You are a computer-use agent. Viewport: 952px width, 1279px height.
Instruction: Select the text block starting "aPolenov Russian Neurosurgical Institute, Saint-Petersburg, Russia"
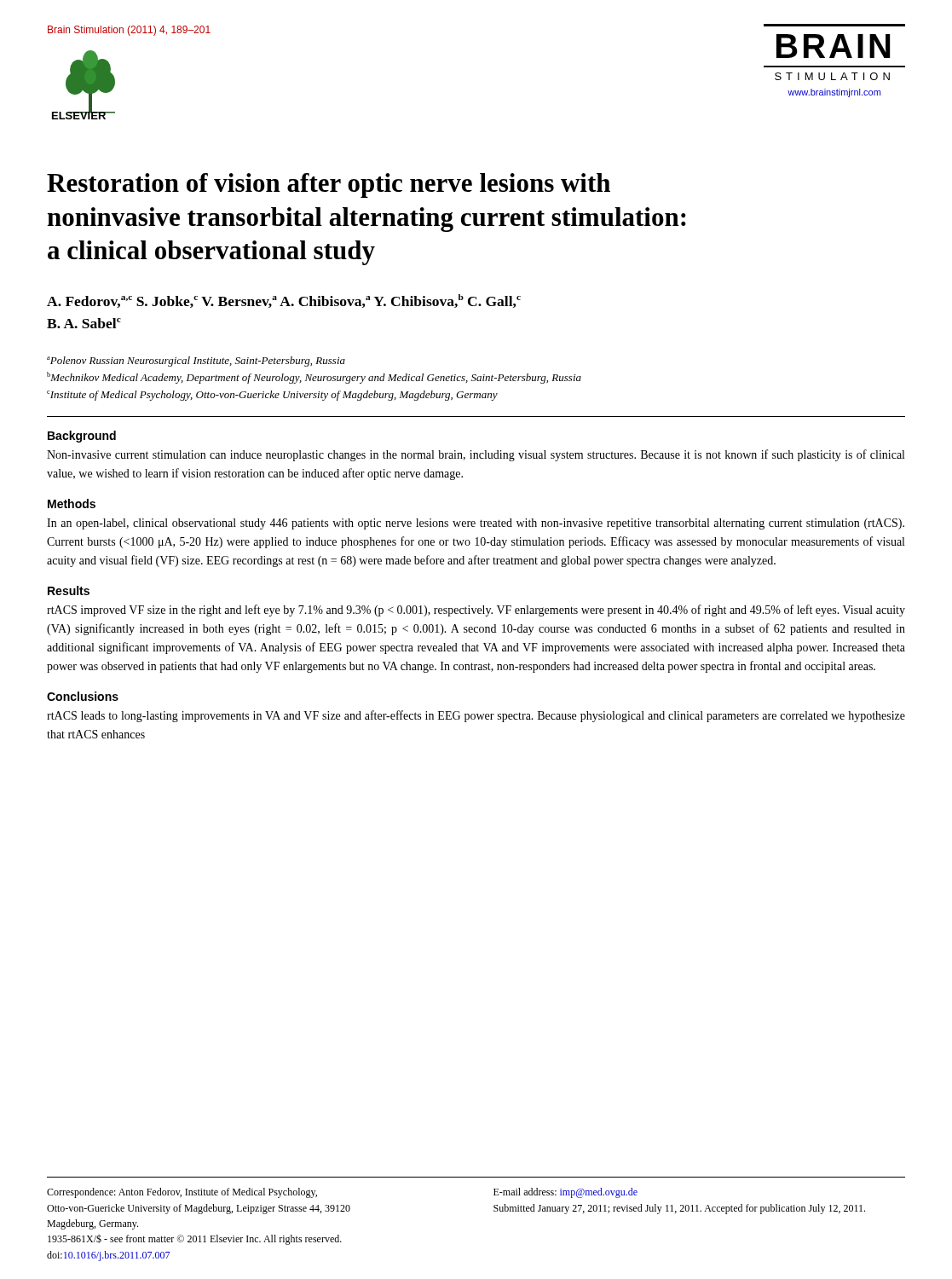tap(314, 377)
